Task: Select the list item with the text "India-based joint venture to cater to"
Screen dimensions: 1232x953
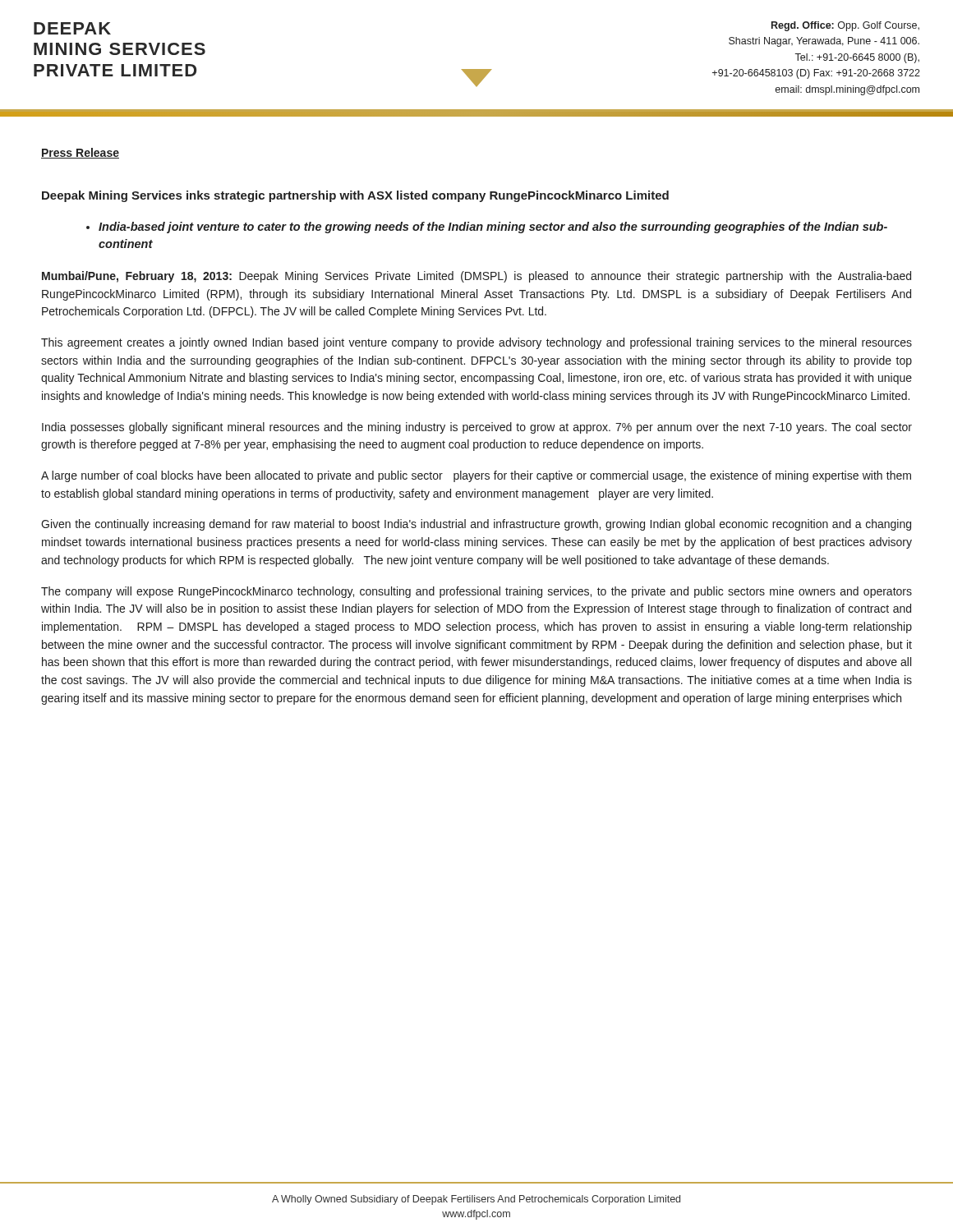Action: point(493,235)
